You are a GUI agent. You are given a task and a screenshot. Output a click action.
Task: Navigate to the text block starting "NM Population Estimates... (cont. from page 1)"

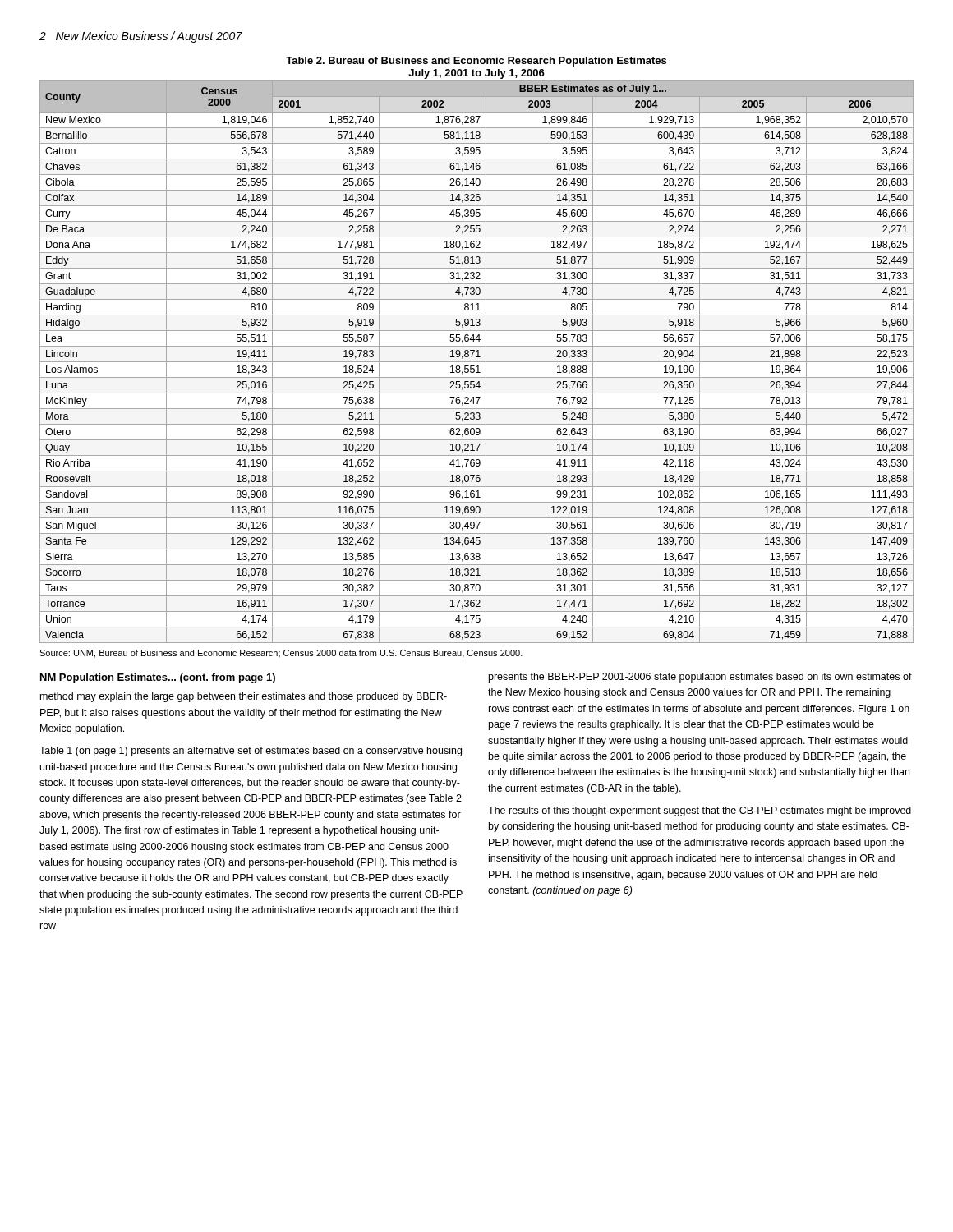point(158,677)
